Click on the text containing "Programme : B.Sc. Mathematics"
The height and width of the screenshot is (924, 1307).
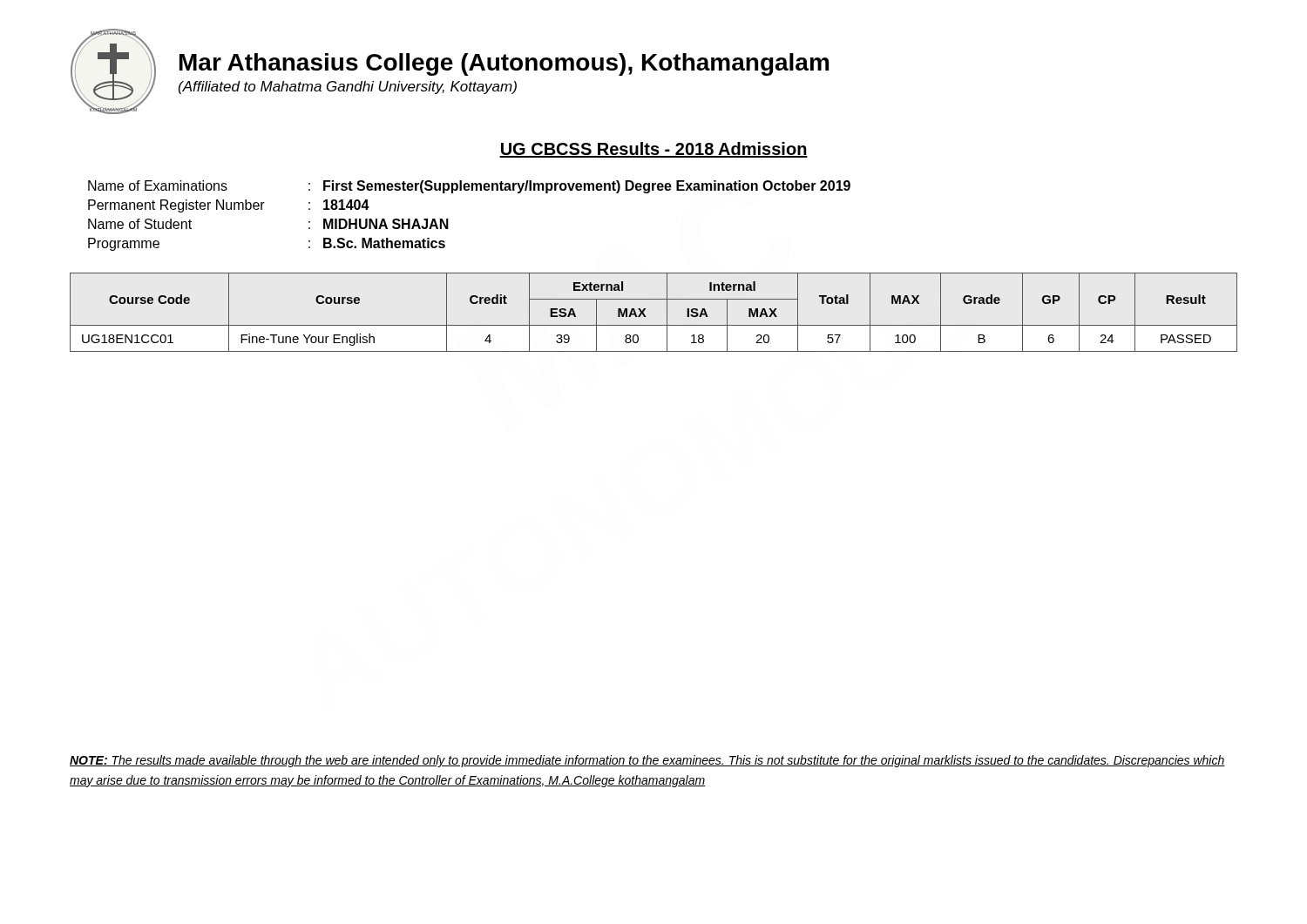[125, 243]
